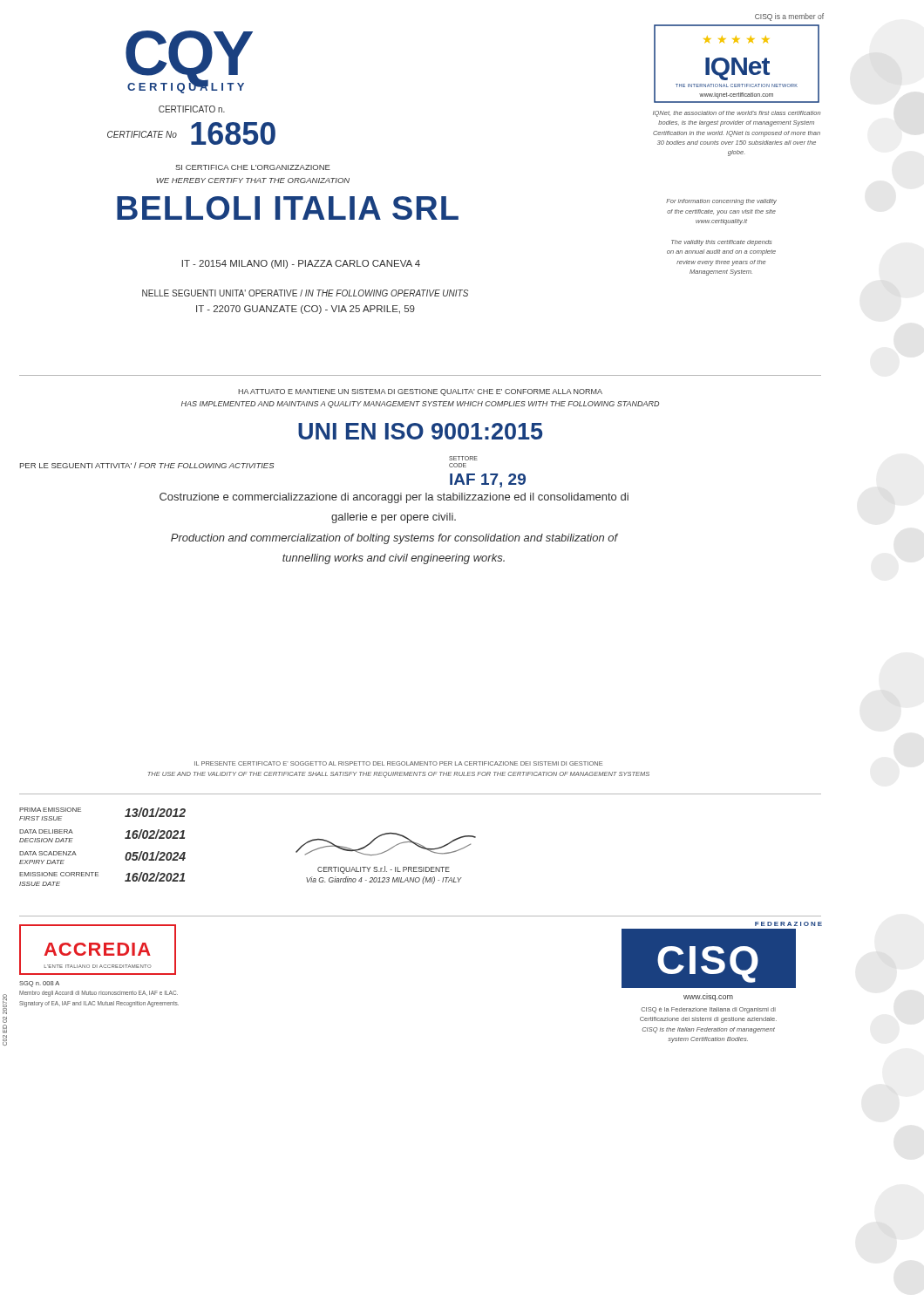Locate the element starting "NELLE SEGUENTI UNITA' OPERATIVE / IN THE"

point(305,301)
